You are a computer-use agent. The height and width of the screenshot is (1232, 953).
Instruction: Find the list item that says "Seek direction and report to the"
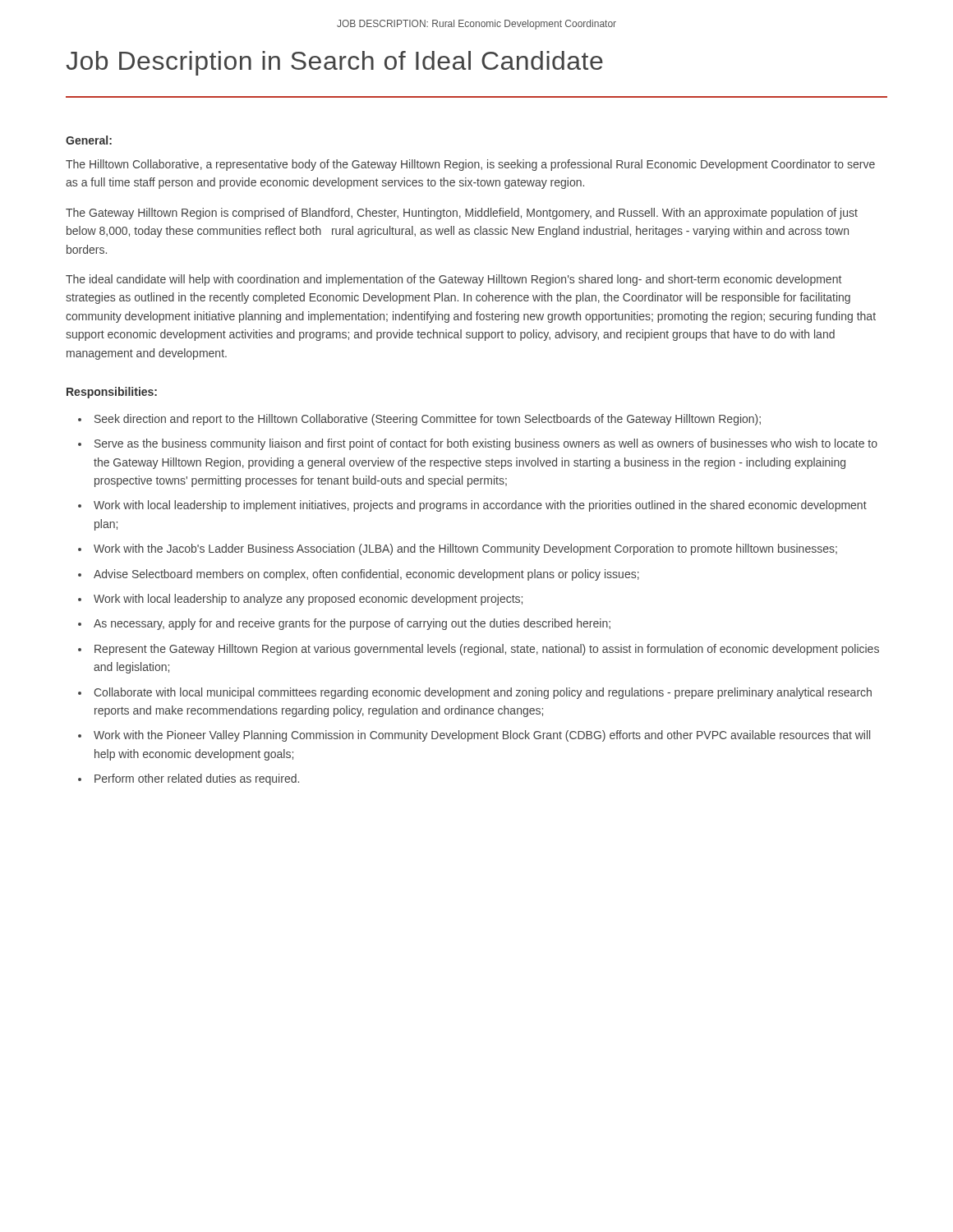(428, 419)
